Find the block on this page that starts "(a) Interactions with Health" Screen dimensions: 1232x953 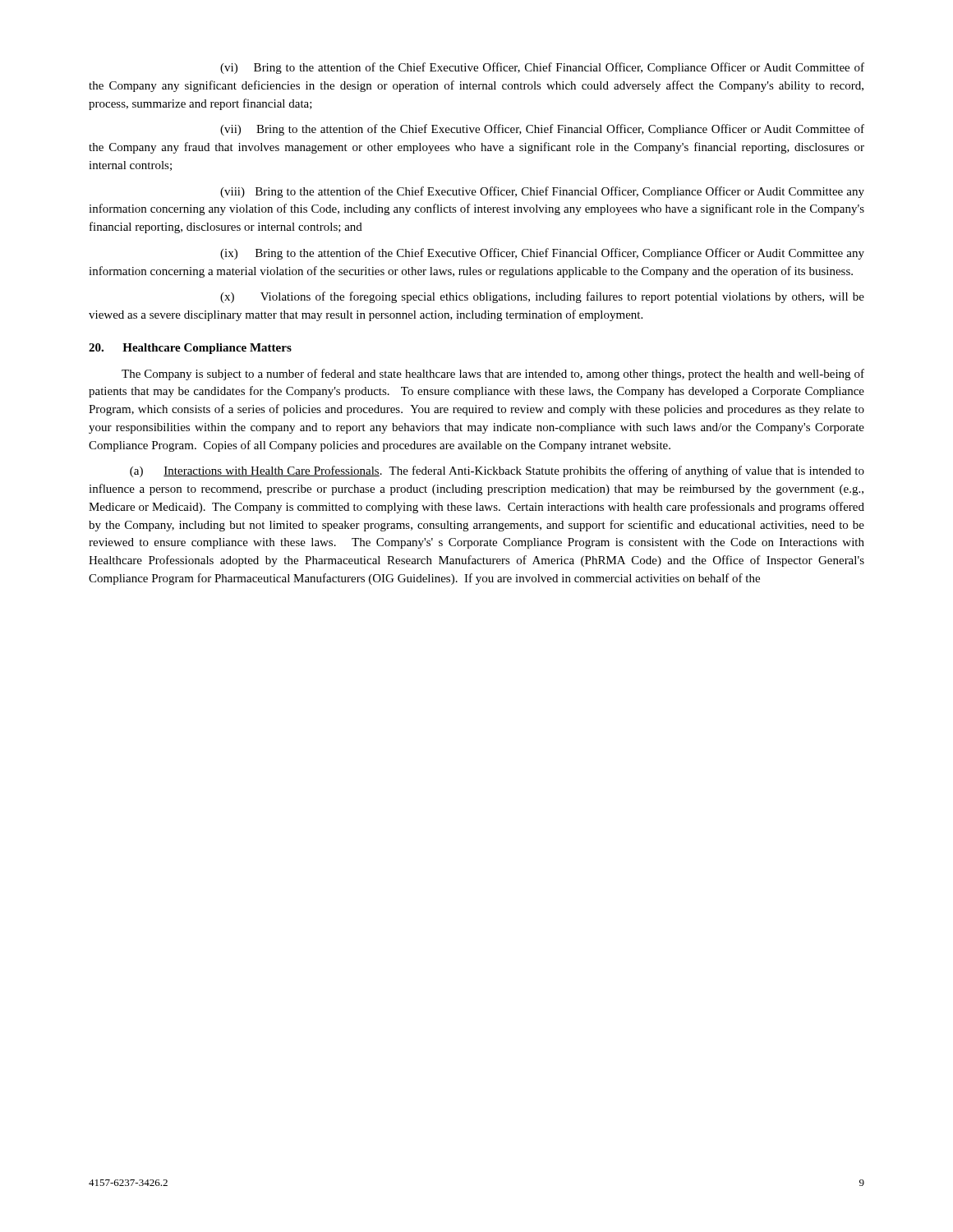(x=476, y=525)
